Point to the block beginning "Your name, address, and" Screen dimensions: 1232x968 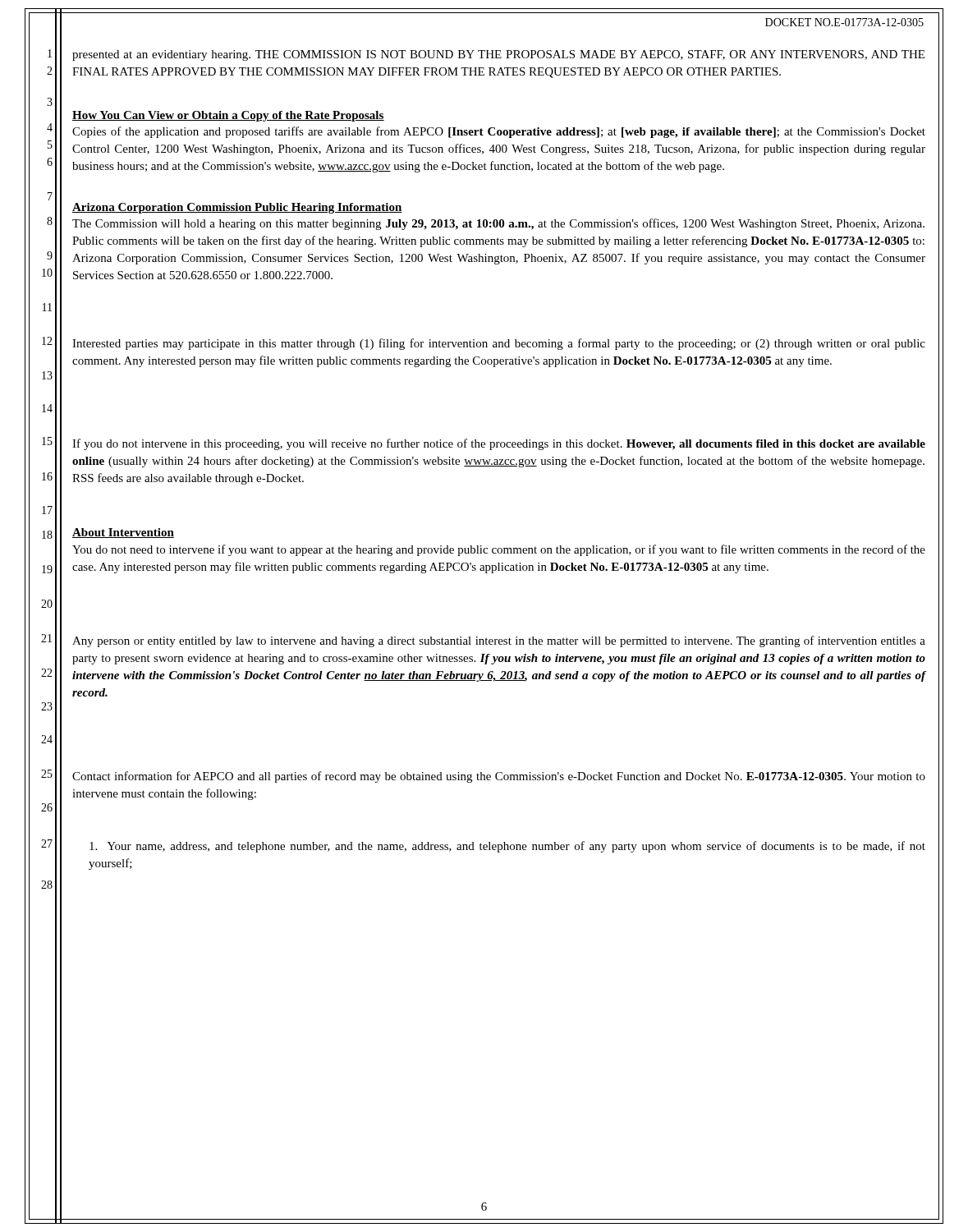click(x=507, y=855)
